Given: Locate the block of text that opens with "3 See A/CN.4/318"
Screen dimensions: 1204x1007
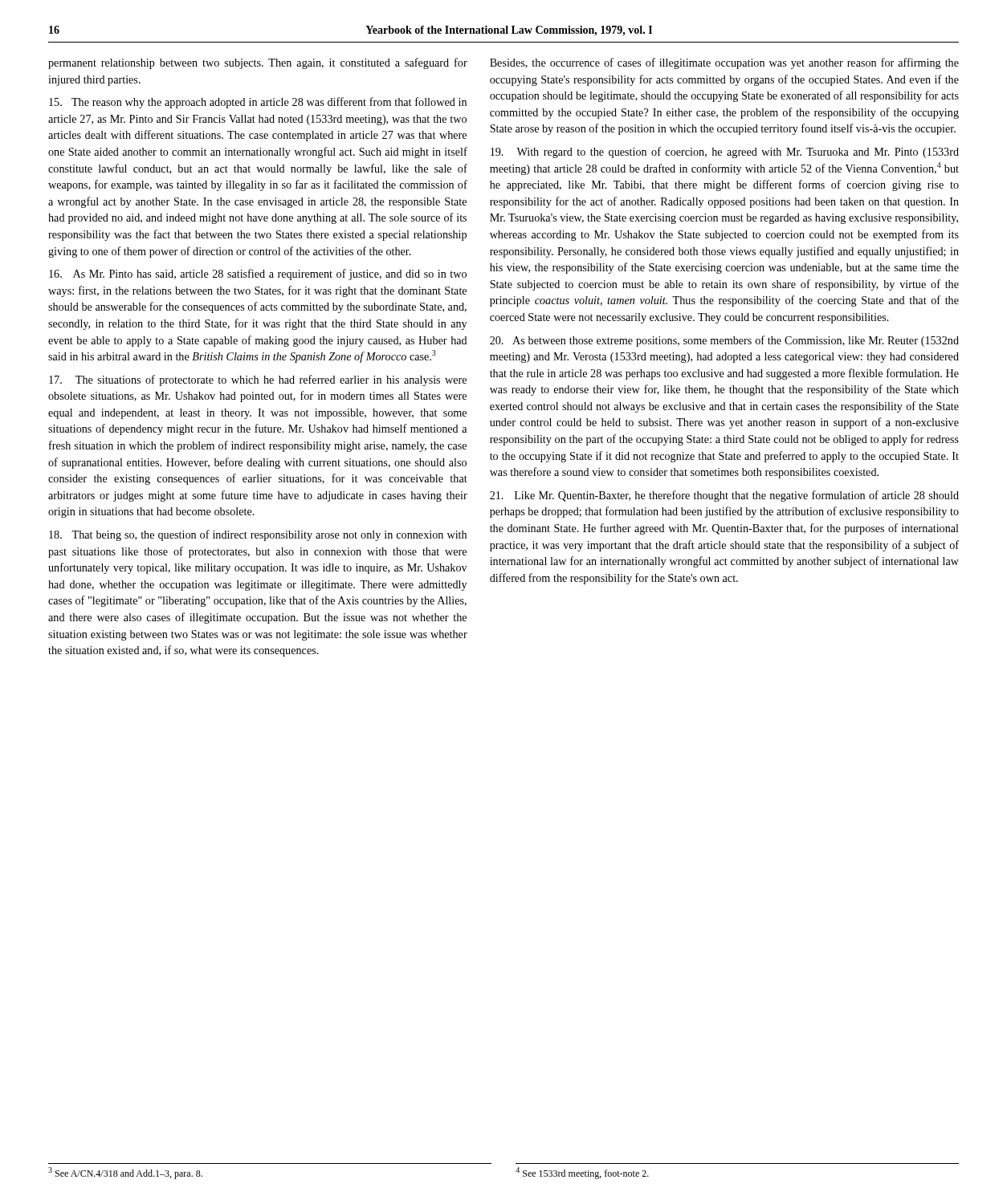Looking at the screenshot, I should (126, 1172).
